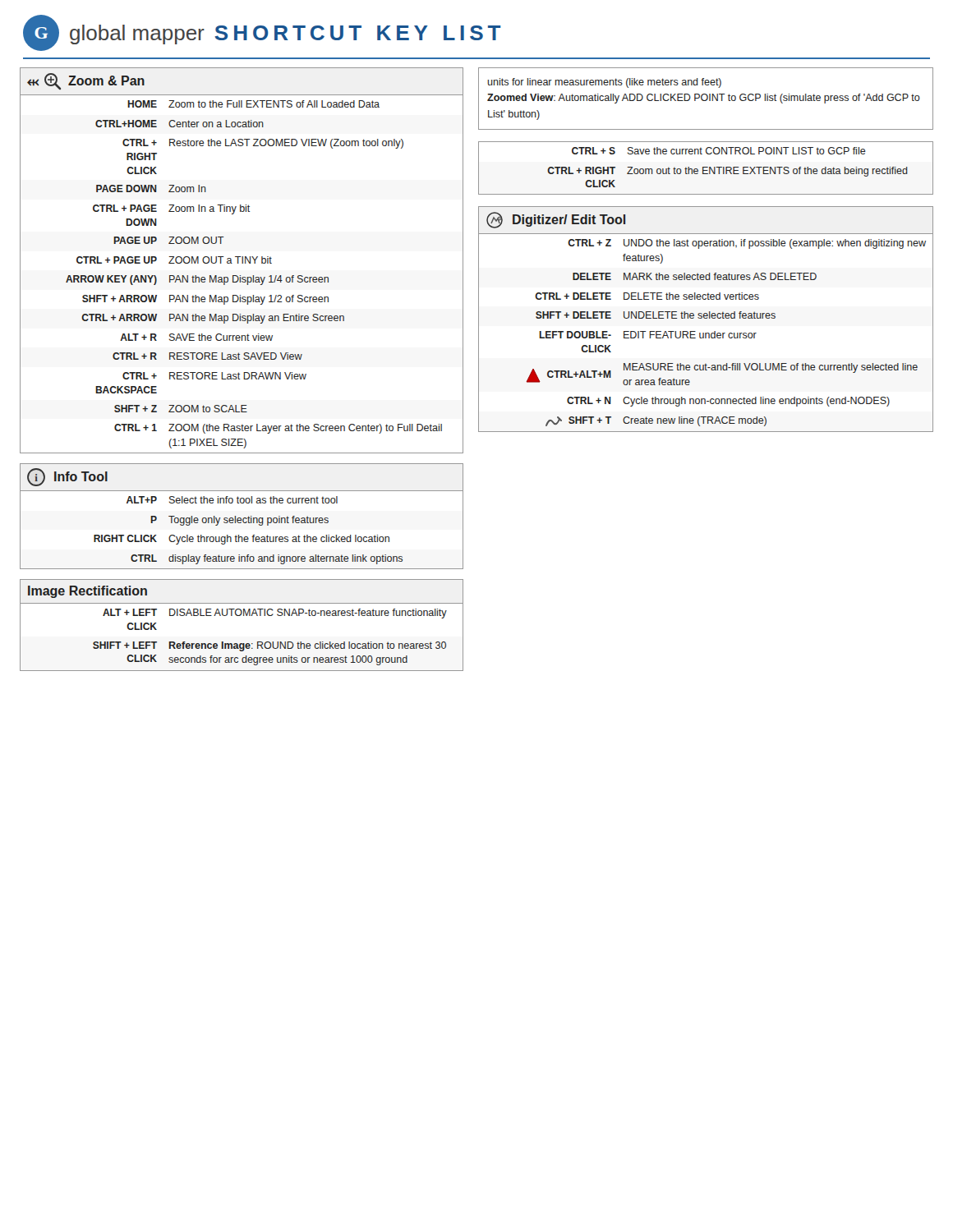This screenshot has width=953, height=1232.
Task: Locate the text block starting "units for linear"
Action: [704, 98]
